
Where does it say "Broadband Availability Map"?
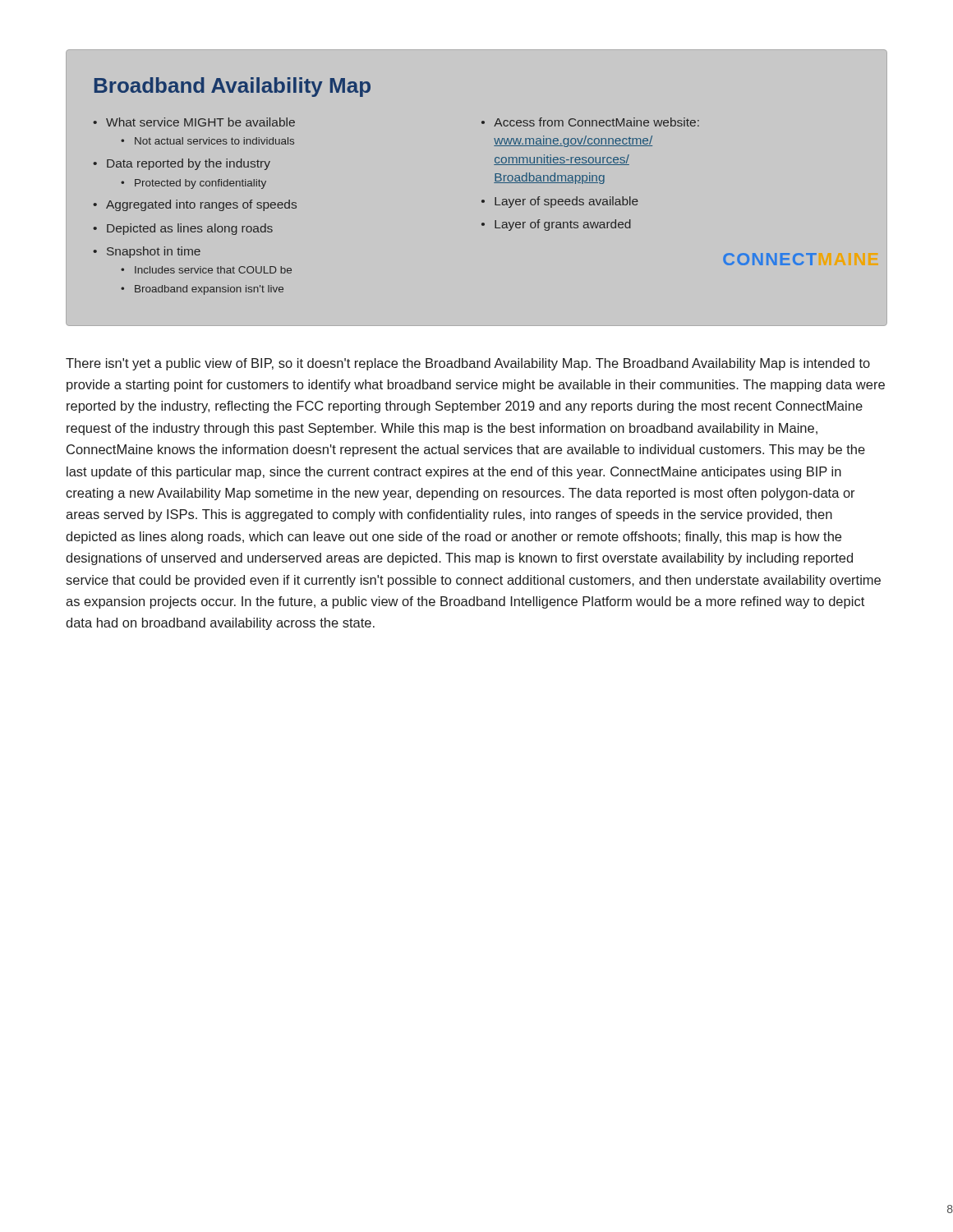tap(232, 86)
